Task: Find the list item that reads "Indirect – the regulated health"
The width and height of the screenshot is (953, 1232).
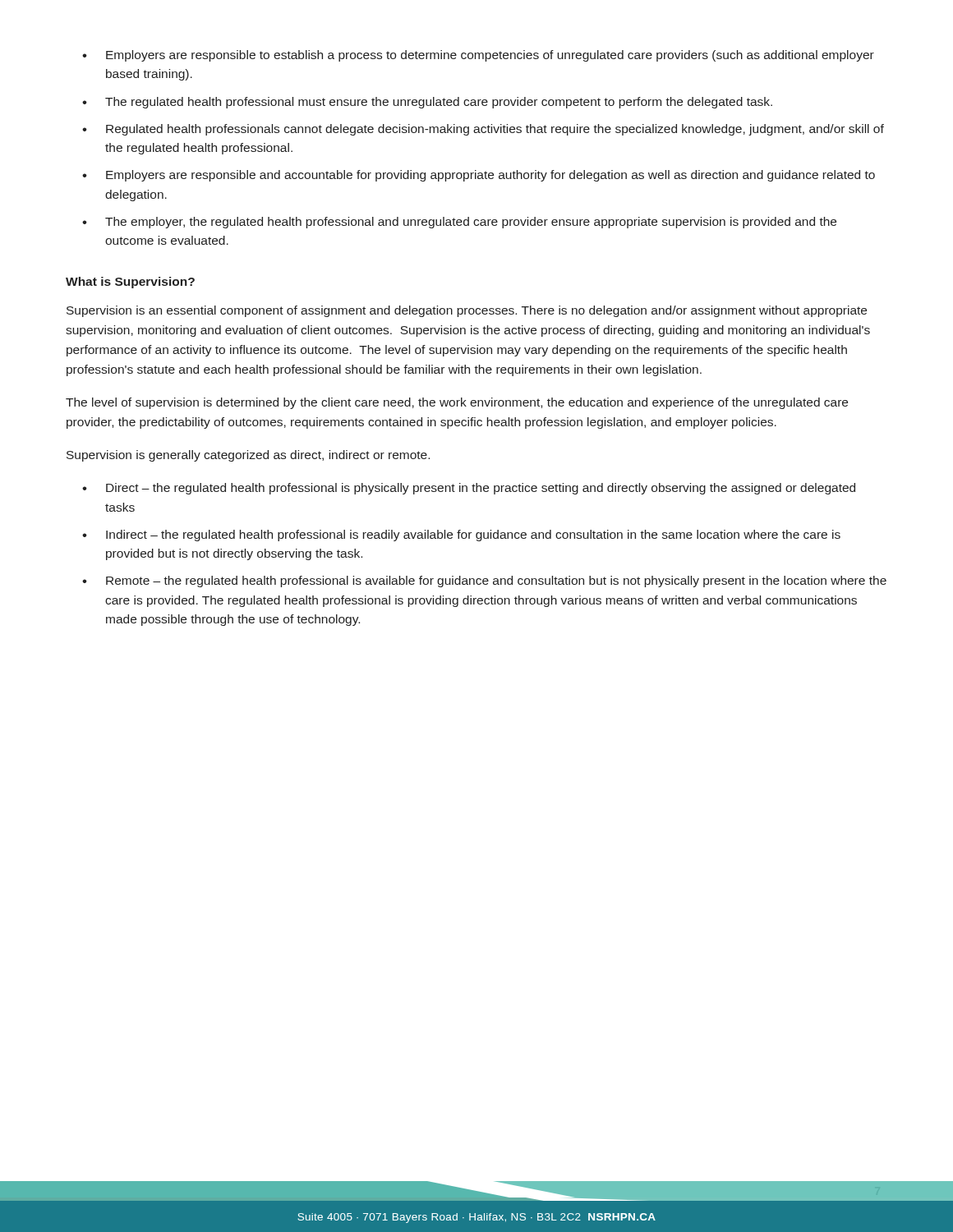Action: (x=473, y=544)
